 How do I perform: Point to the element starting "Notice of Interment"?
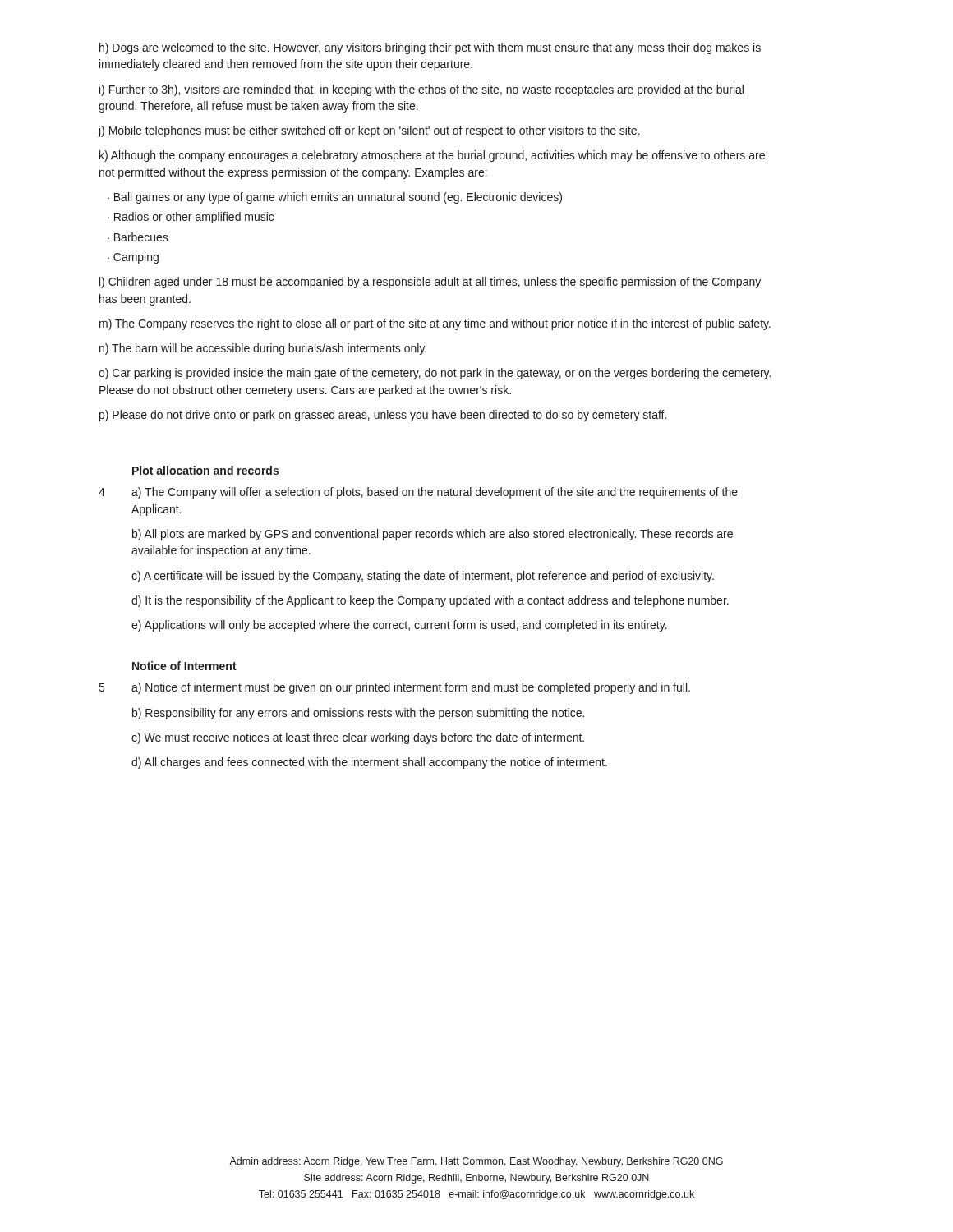pyautogui.click(x=184, y=666)
